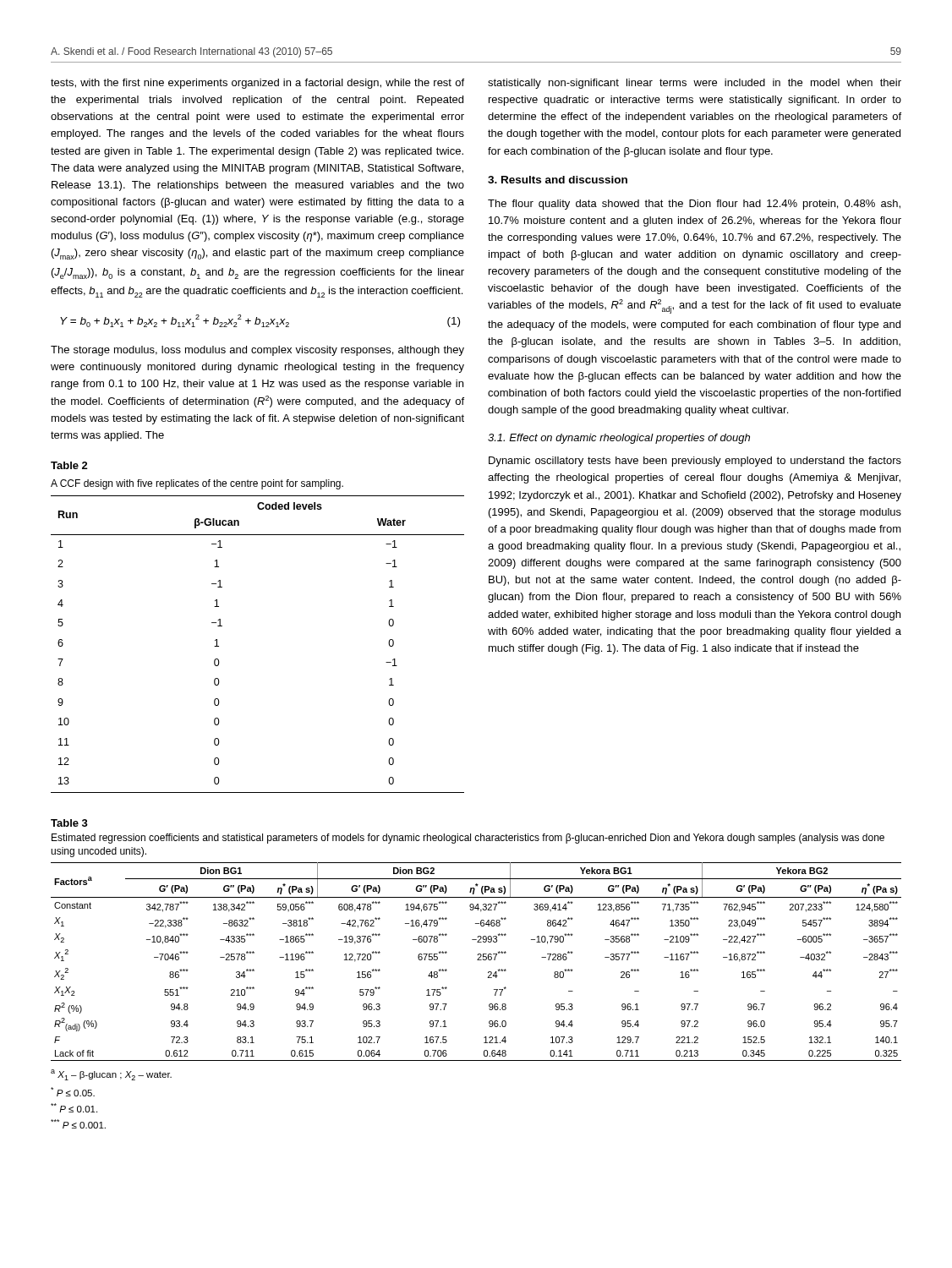Select the table that reads "Coded levels"
Screen dimensions: 1268x952
pos(257,644)
